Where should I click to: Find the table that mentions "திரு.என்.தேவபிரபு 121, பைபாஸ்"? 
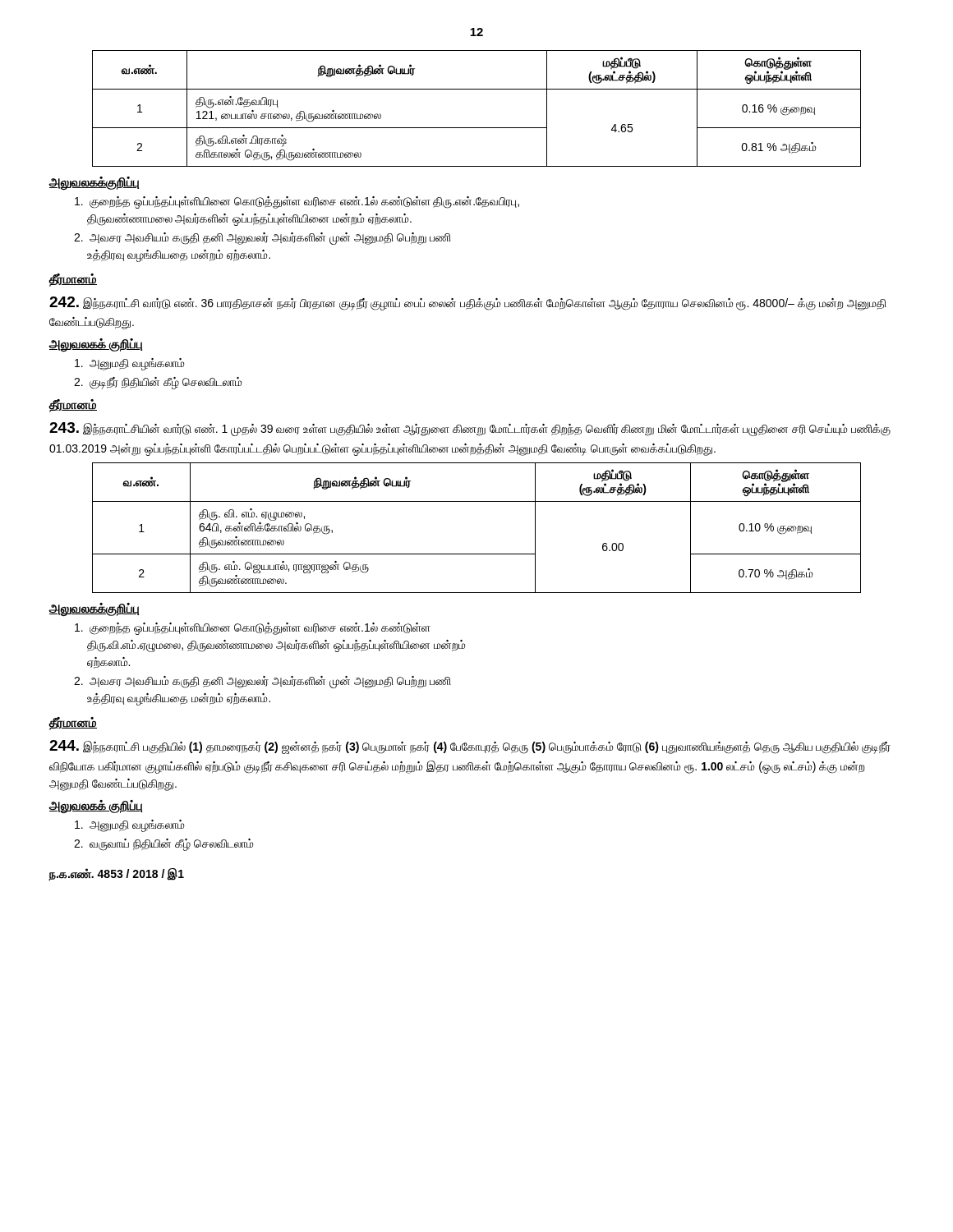point(476,108)
